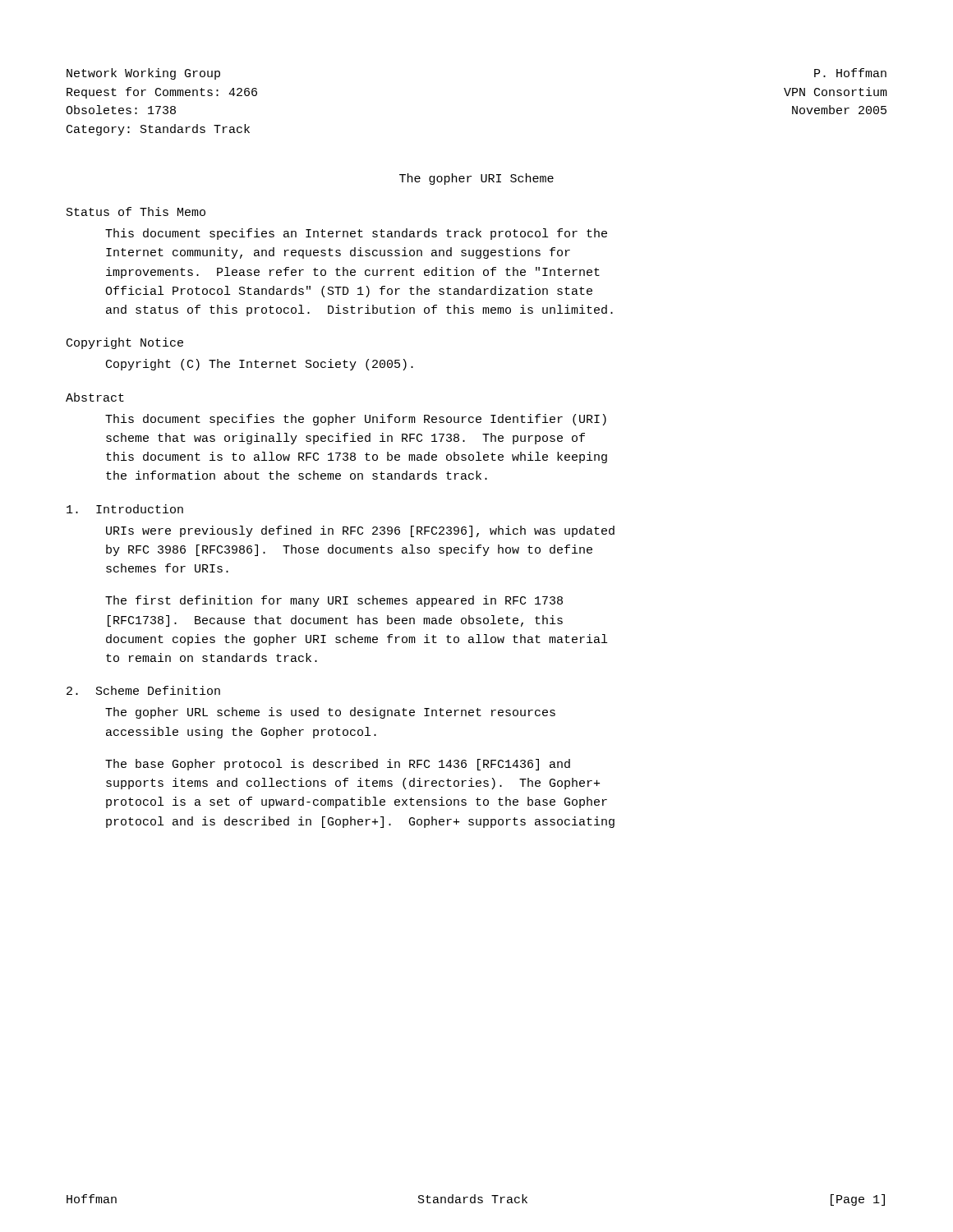This screenshot has height=1232, width=953.
Task: Where does it say "2. Scheme Definition"?
Action: (x=143, y=692)
